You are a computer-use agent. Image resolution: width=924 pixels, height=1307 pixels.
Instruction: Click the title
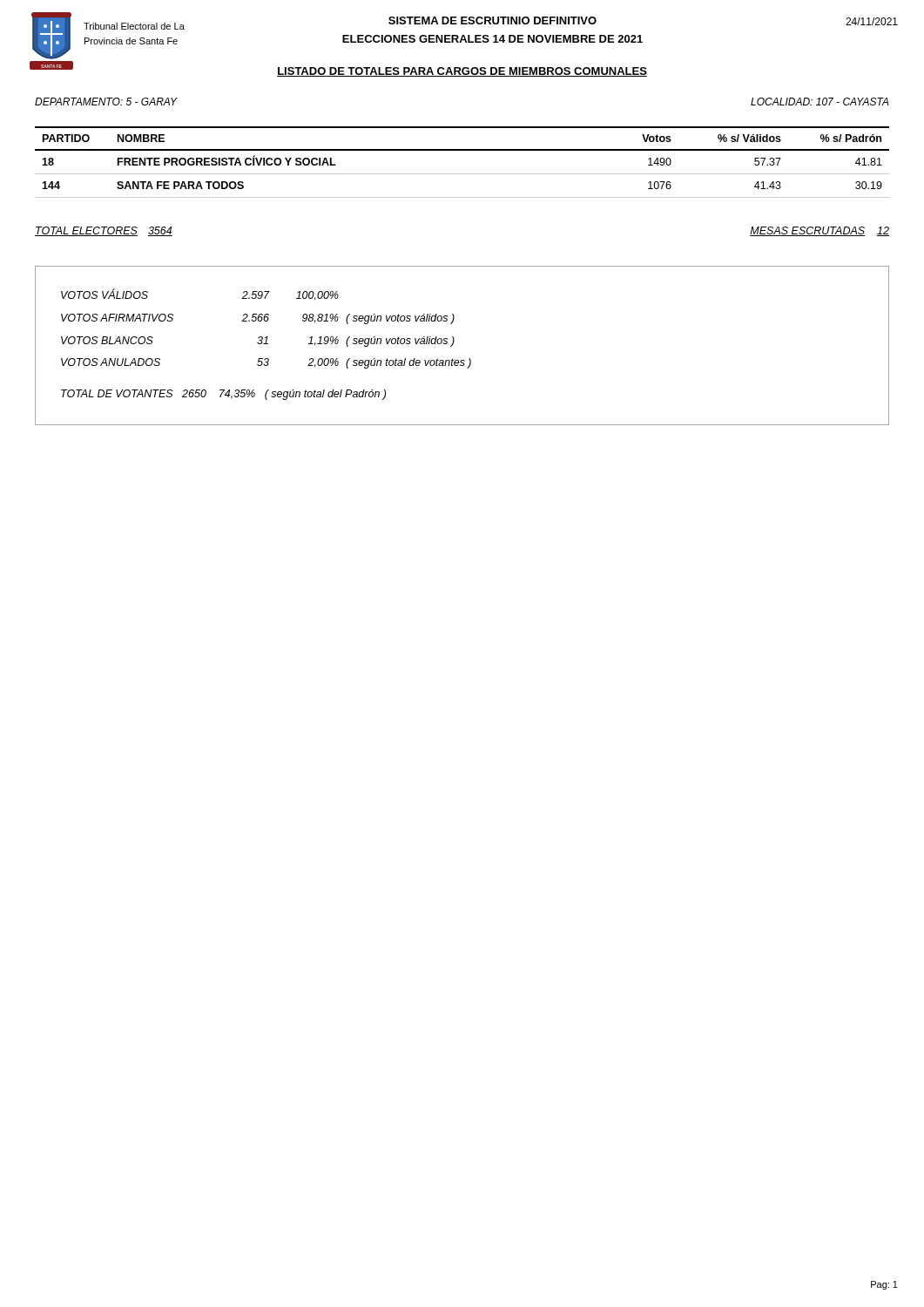492,30
